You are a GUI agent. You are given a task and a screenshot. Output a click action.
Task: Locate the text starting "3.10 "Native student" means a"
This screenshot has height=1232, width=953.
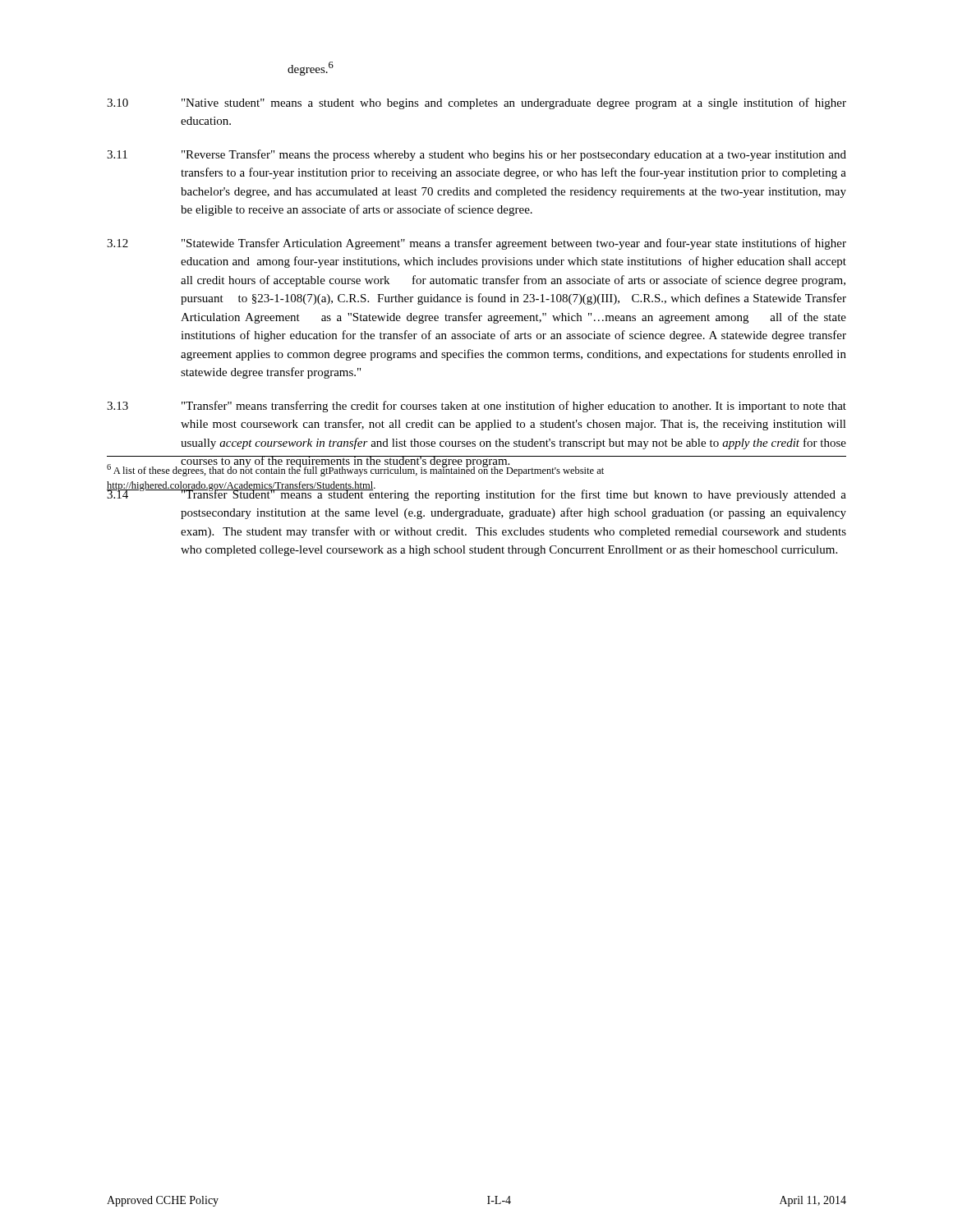pyautogui.click(x=476, y=112)
